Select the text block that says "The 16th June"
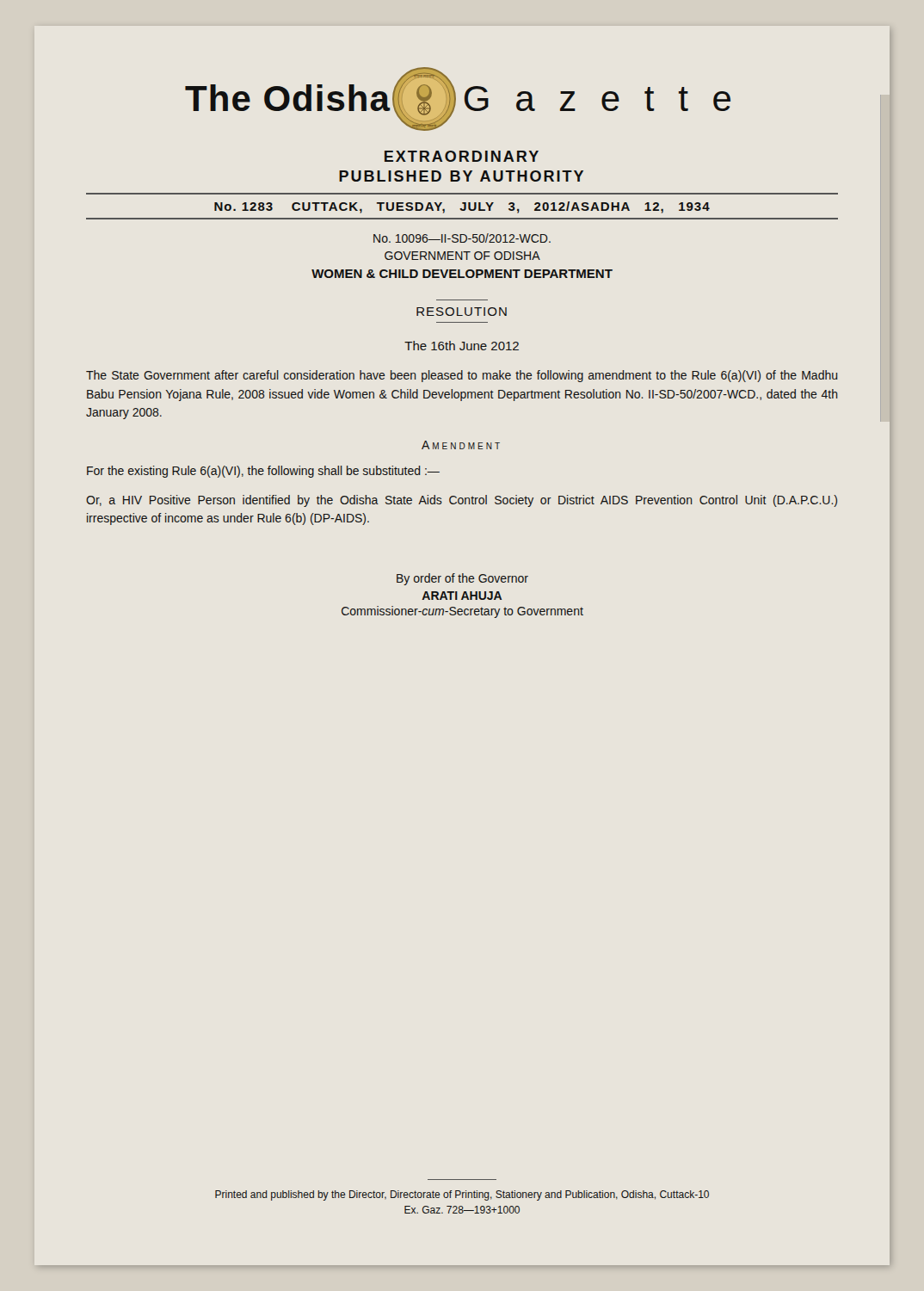This screenshot has height=1291, width=924. click(x=462, y=346)
